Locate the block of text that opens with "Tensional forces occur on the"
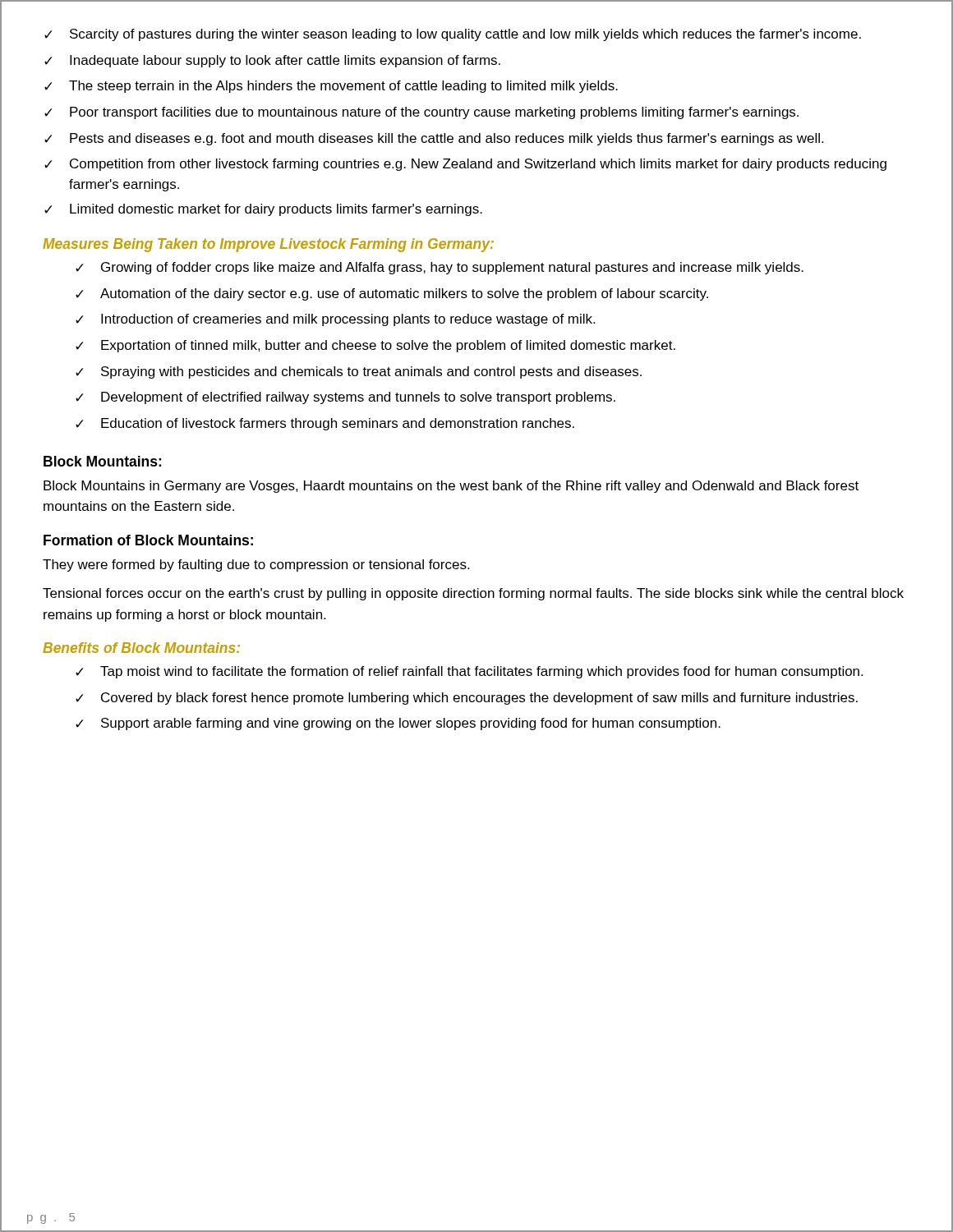 pos(473,604)
